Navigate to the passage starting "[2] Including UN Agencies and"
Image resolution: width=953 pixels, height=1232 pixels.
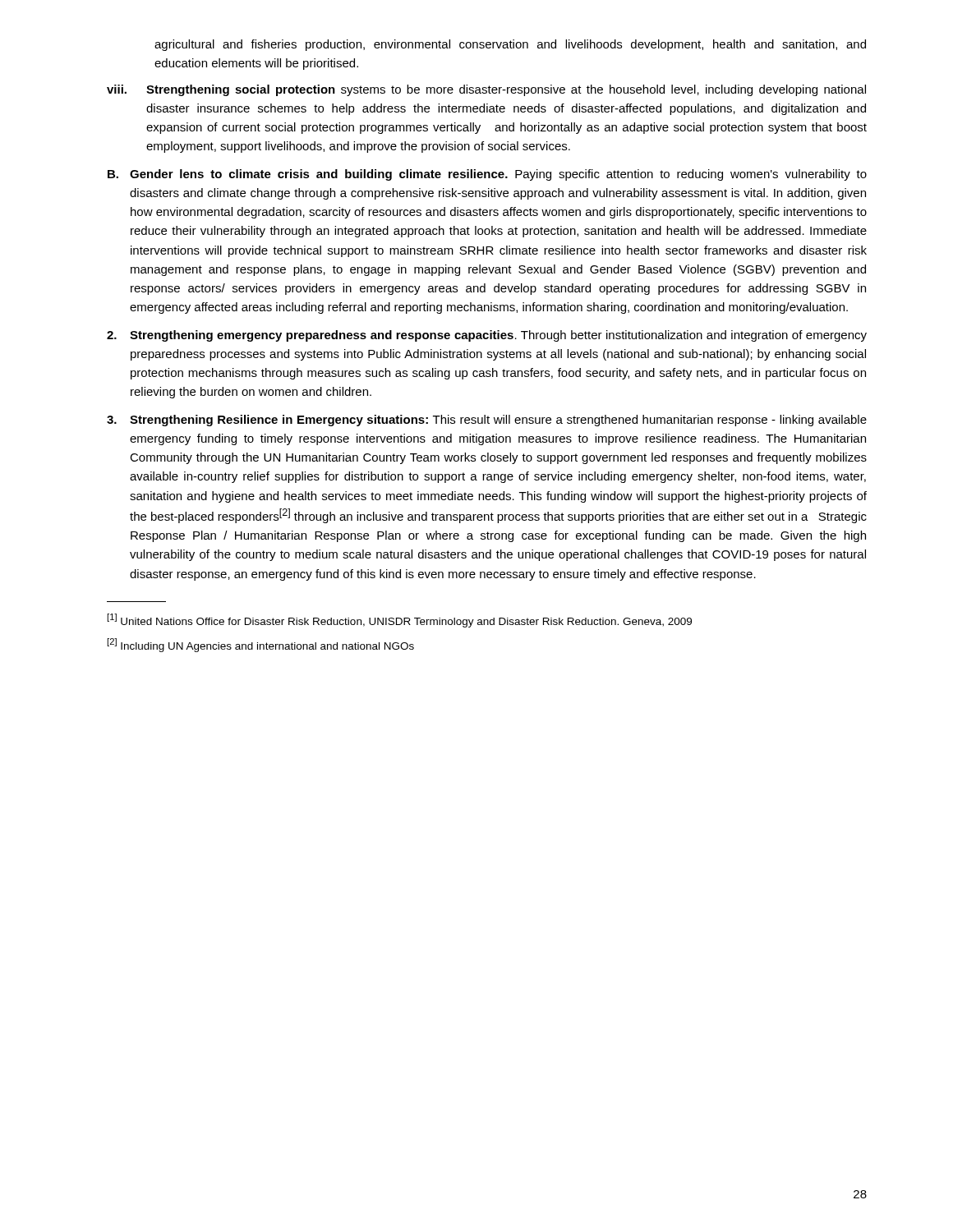coord(261,644)
